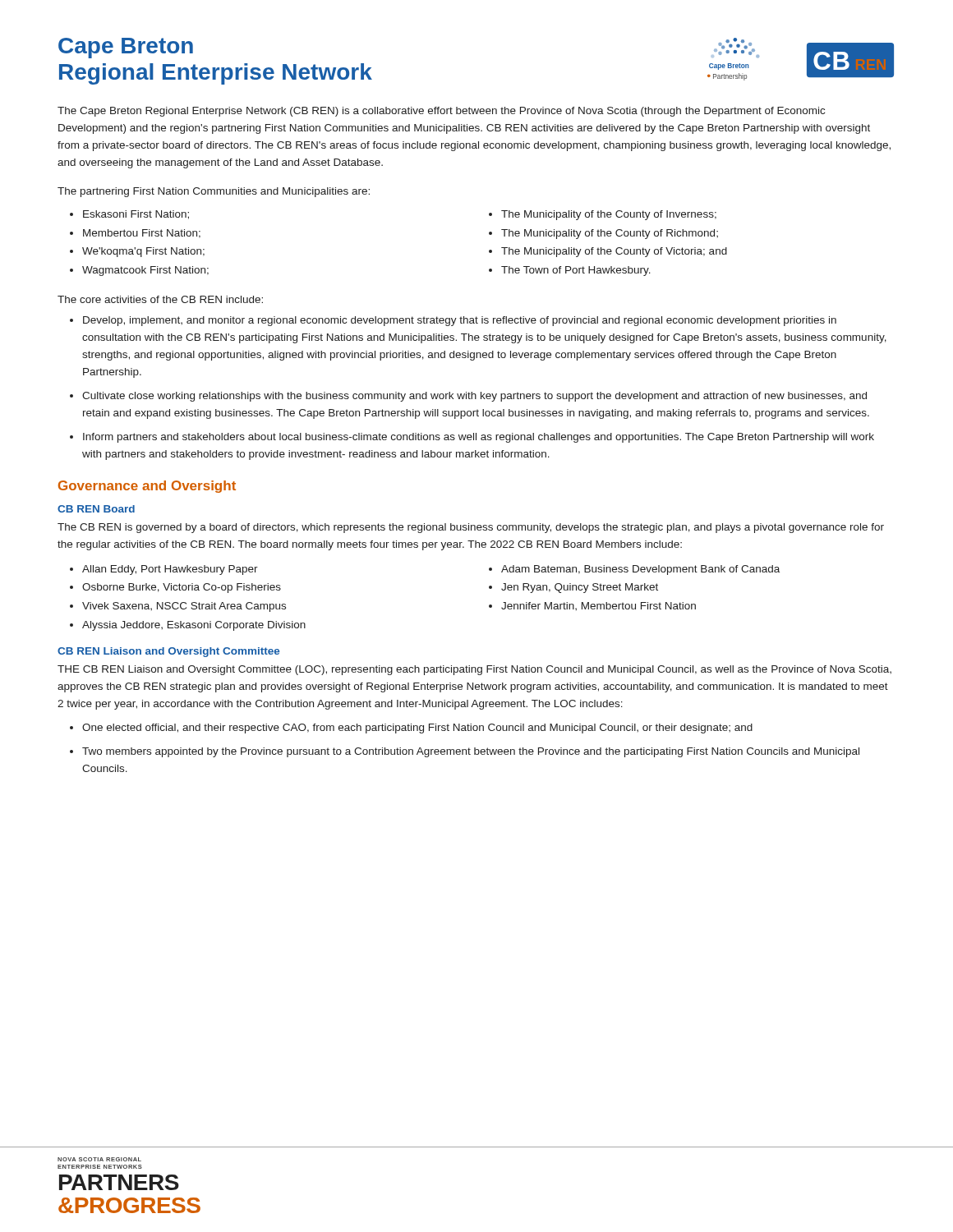
Task: Locate the list item with the text "Alyssia Jeddore, Eskasoni Corporate Division"
Action: point(194,625)
